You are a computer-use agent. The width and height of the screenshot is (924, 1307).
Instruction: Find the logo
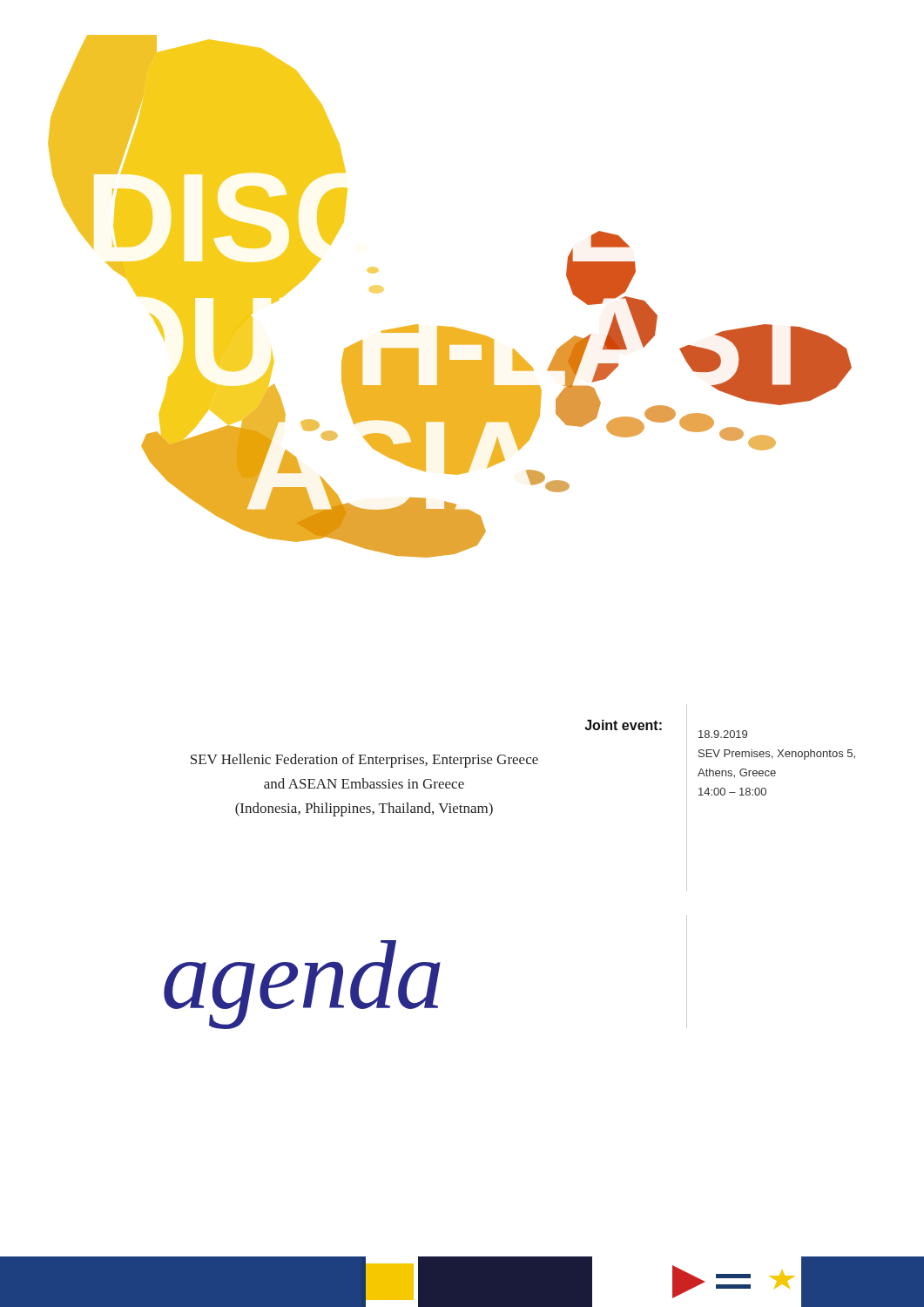(804, 82)
